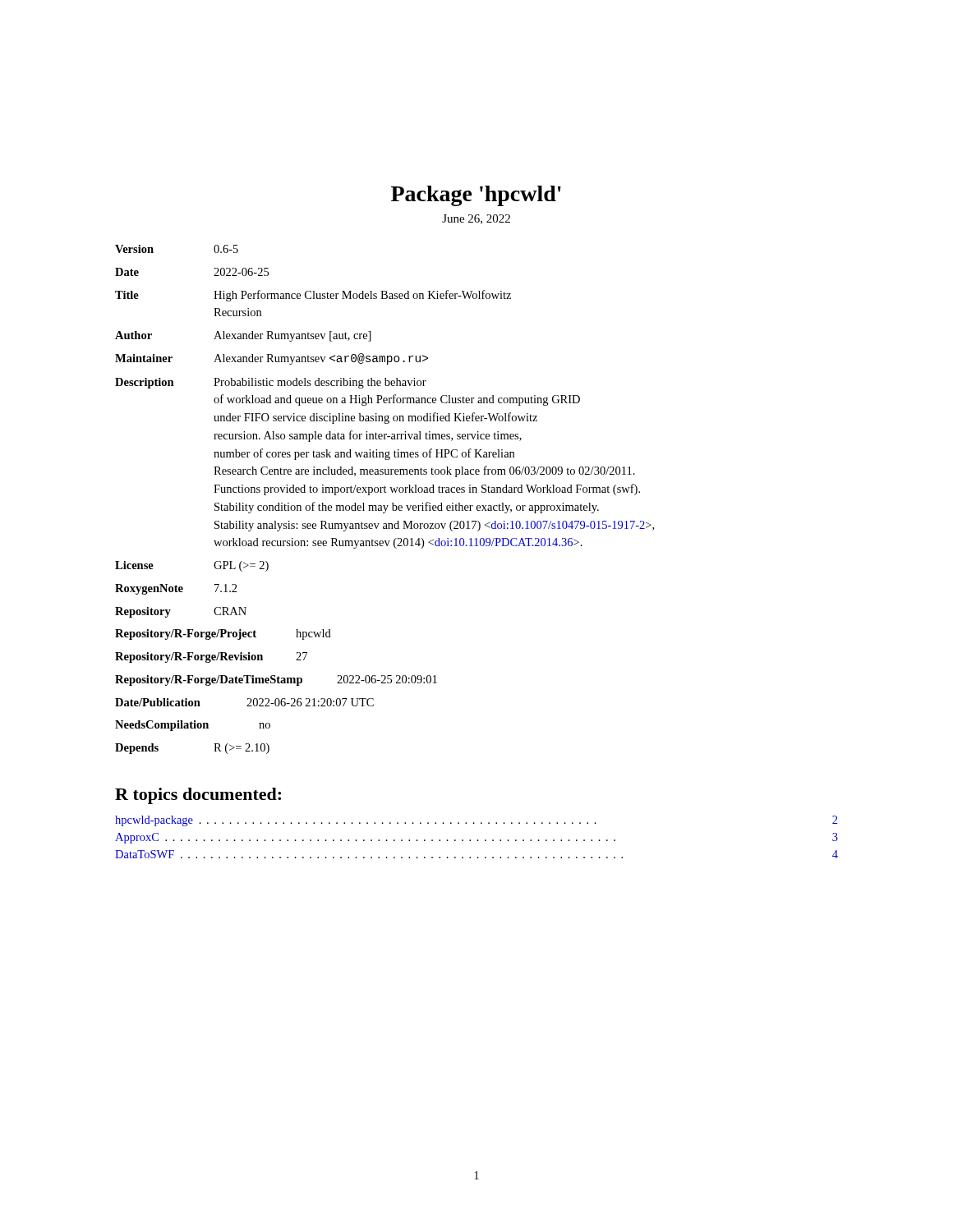Point to "Repository/R-Forge/Project hpcwld"

[223, 634]
